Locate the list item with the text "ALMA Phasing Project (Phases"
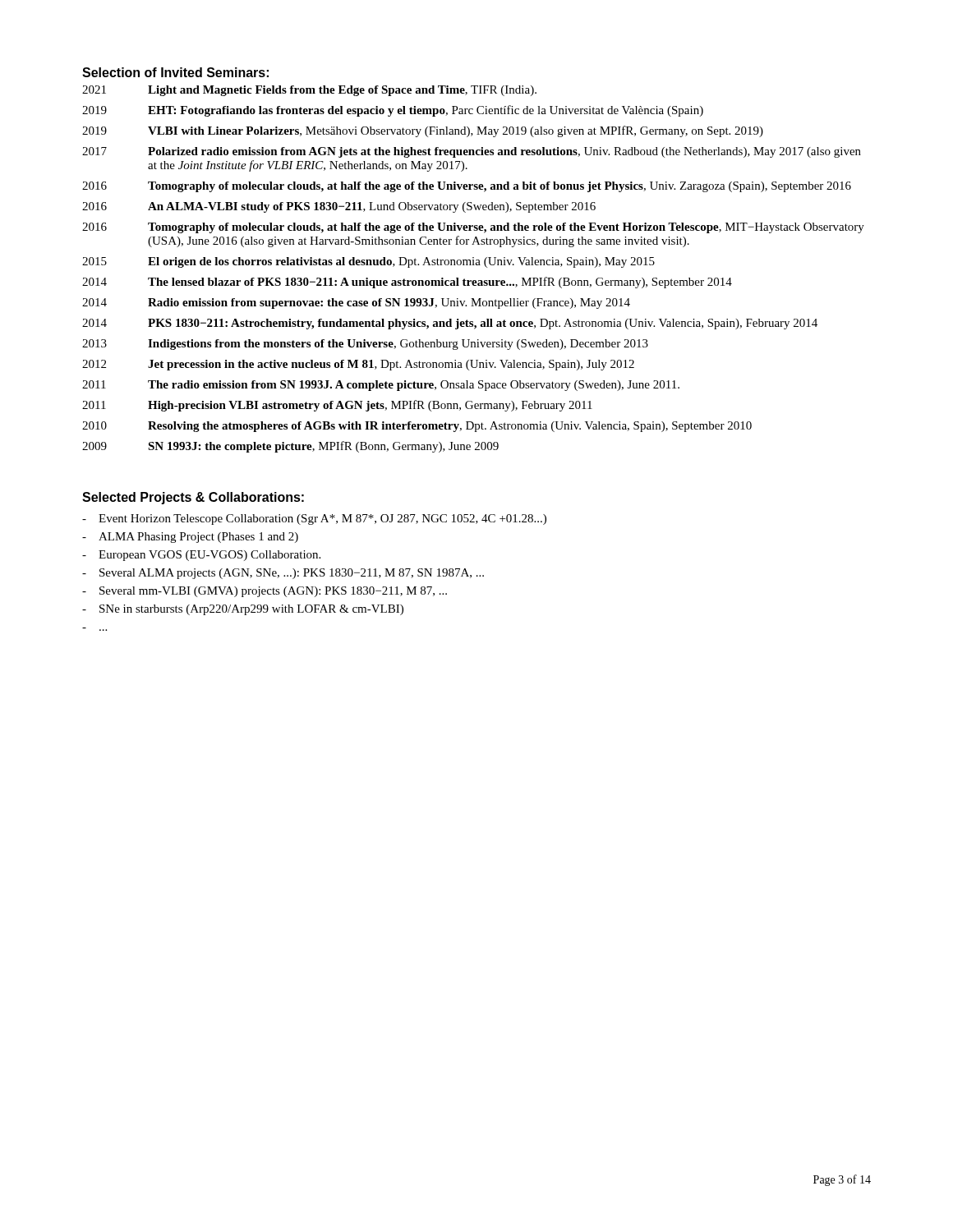Screen dimensions: 1232x953 click(199, 536)
